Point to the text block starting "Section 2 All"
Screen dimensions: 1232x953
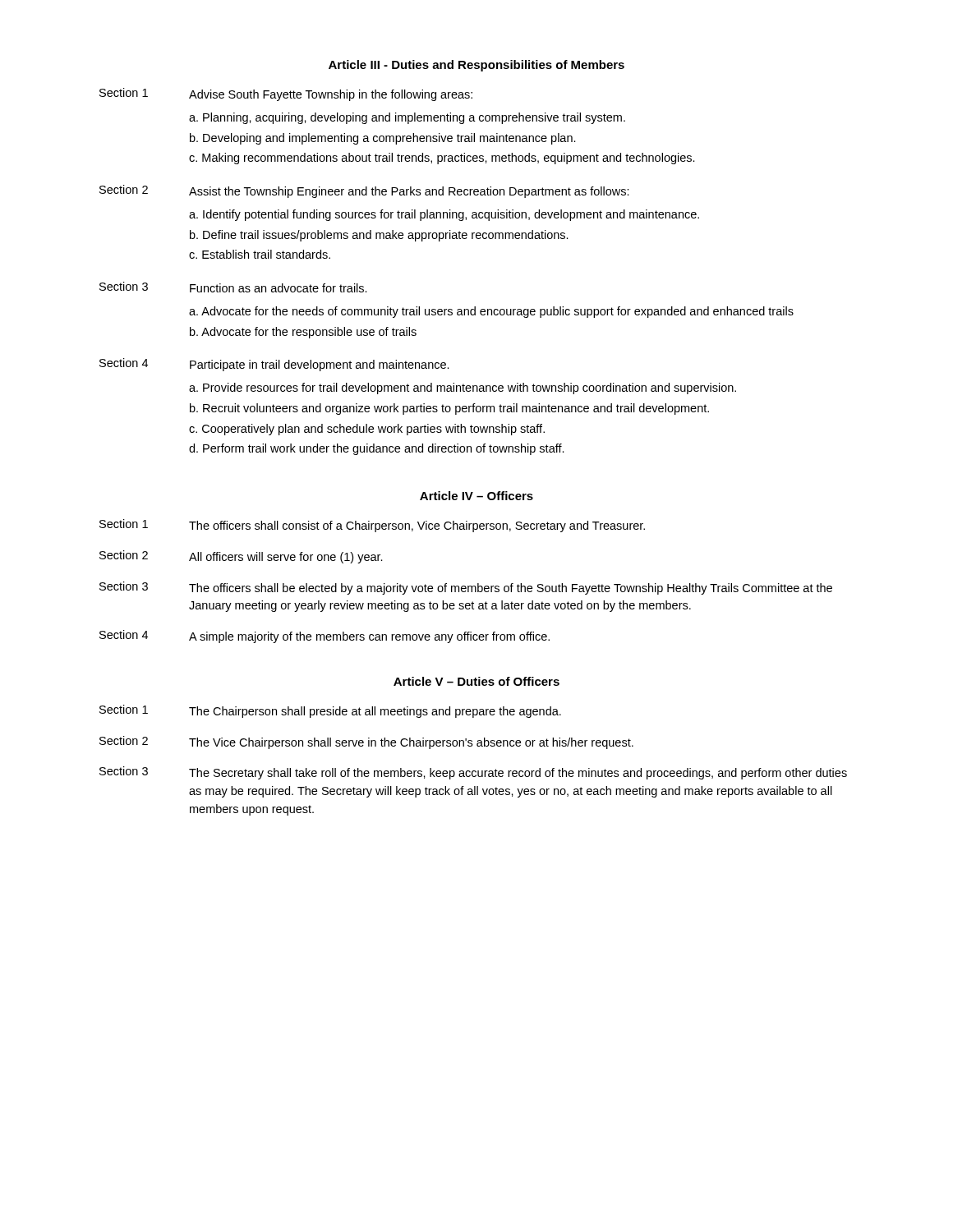point(241,557)
